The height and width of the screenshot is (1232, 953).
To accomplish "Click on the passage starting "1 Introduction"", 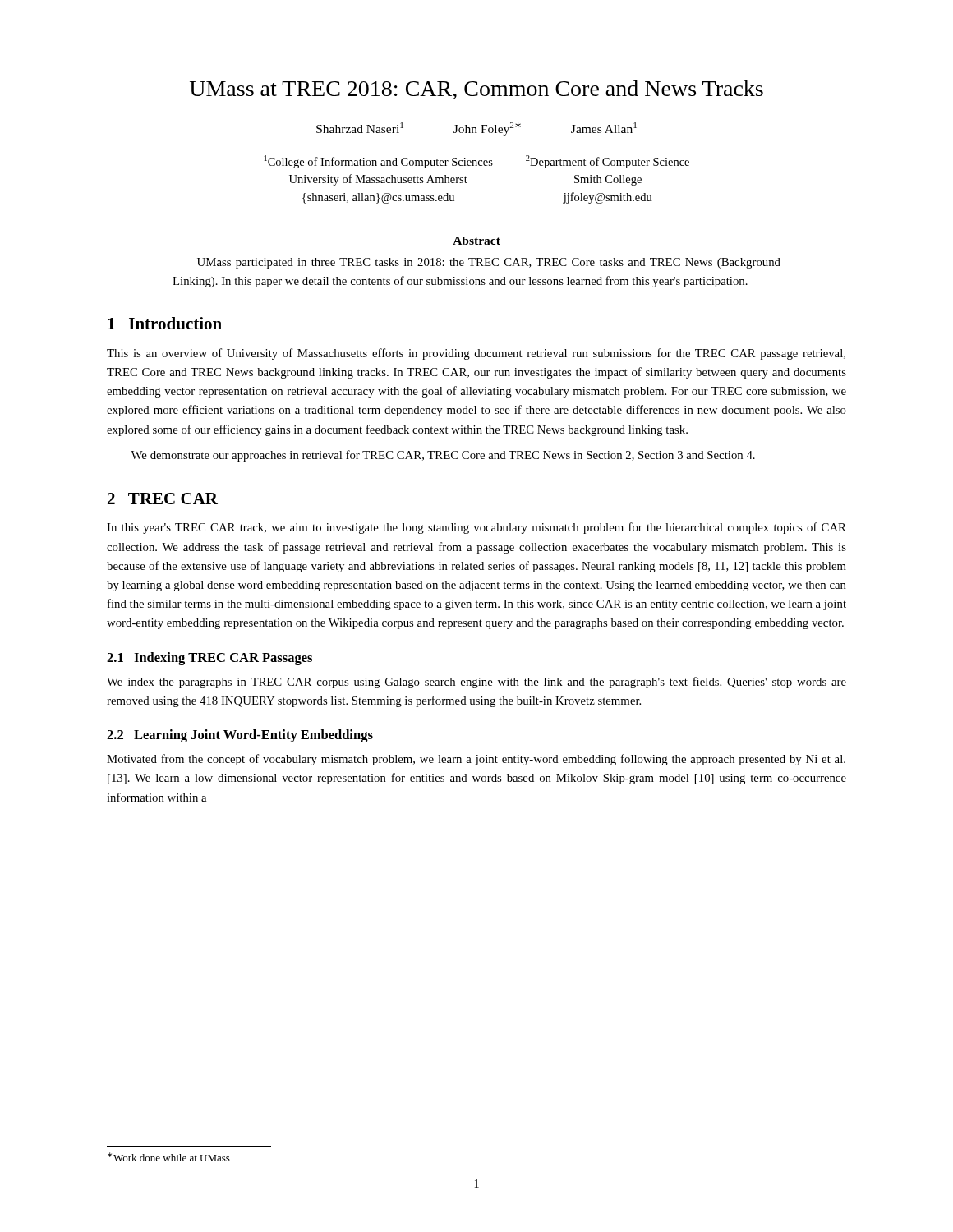I will [164, 324].
